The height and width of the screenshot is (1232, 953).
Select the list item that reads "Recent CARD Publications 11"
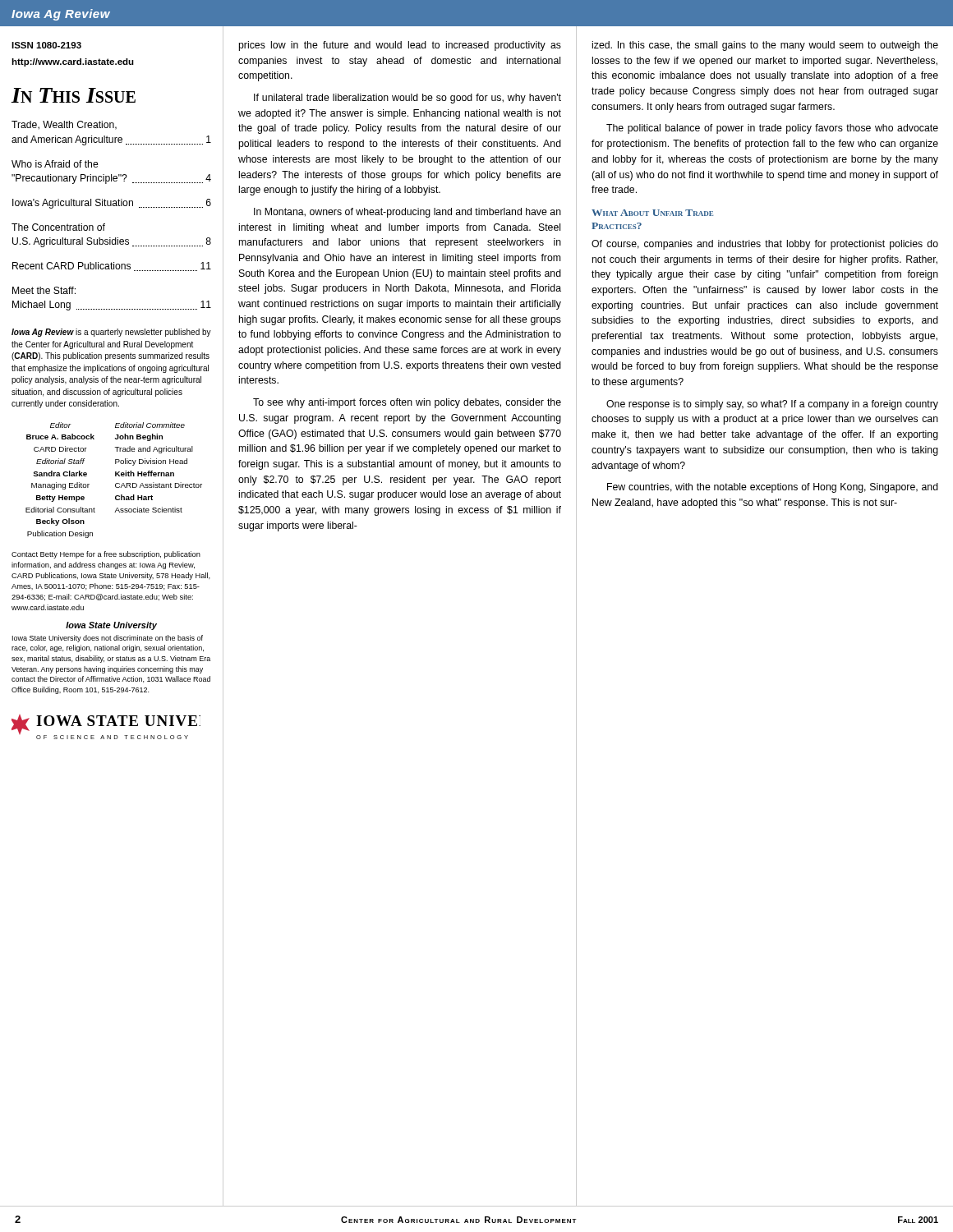(111, 267)
